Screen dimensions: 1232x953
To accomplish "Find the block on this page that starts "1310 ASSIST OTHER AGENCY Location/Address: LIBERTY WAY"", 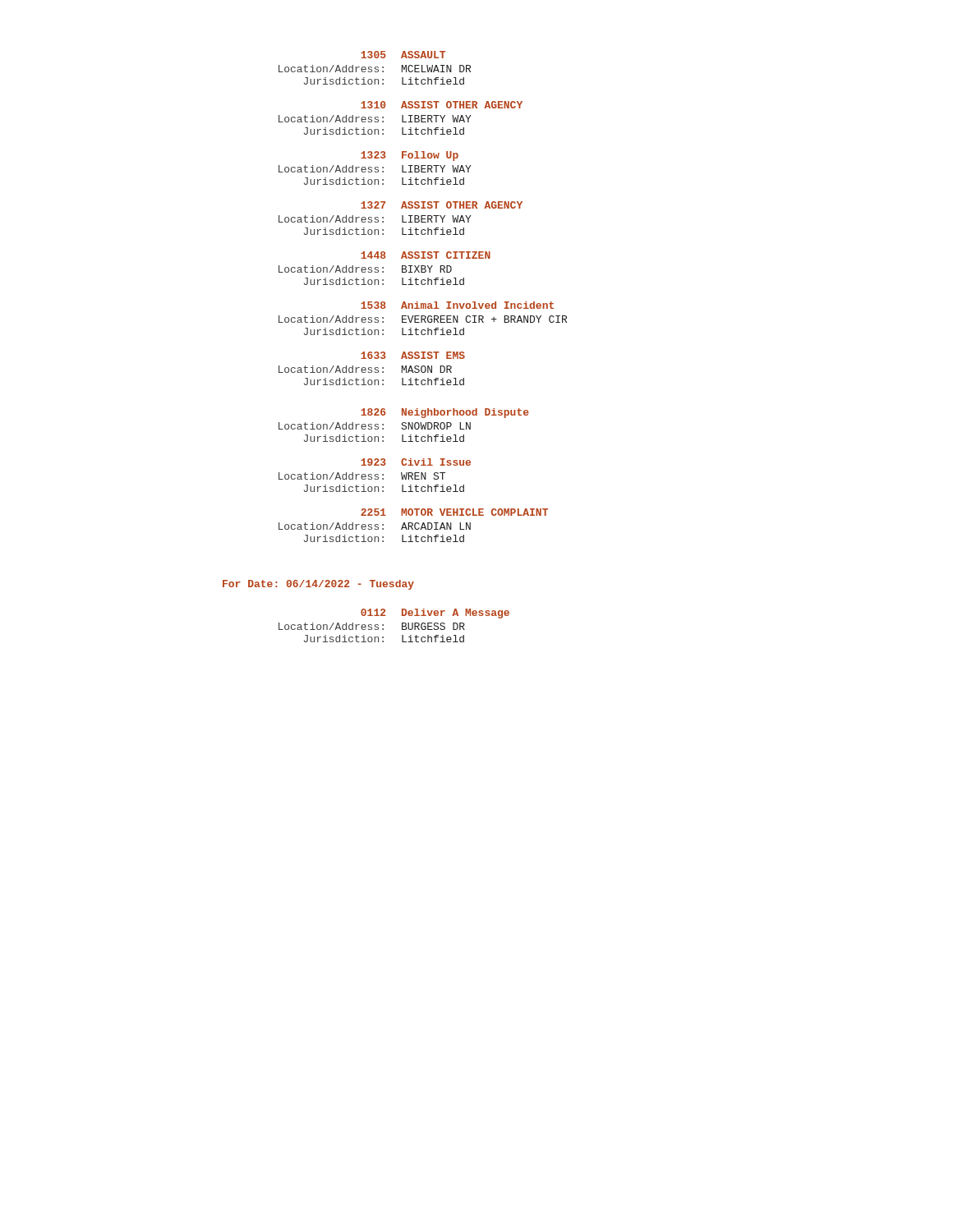I will pos(476,119).
